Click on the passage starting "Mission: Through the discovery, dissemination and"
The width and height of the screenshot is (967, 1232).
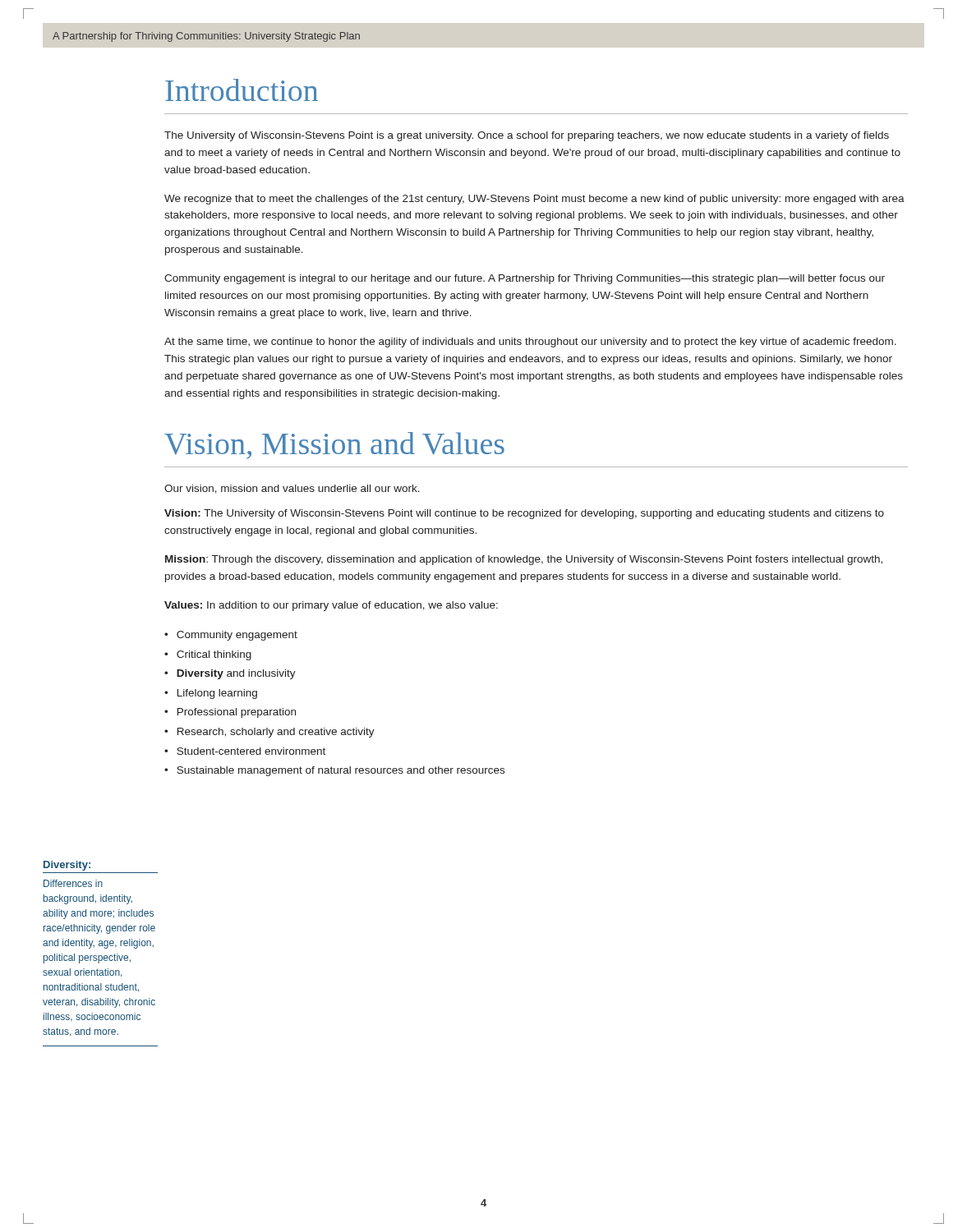(x=524, y=568)
